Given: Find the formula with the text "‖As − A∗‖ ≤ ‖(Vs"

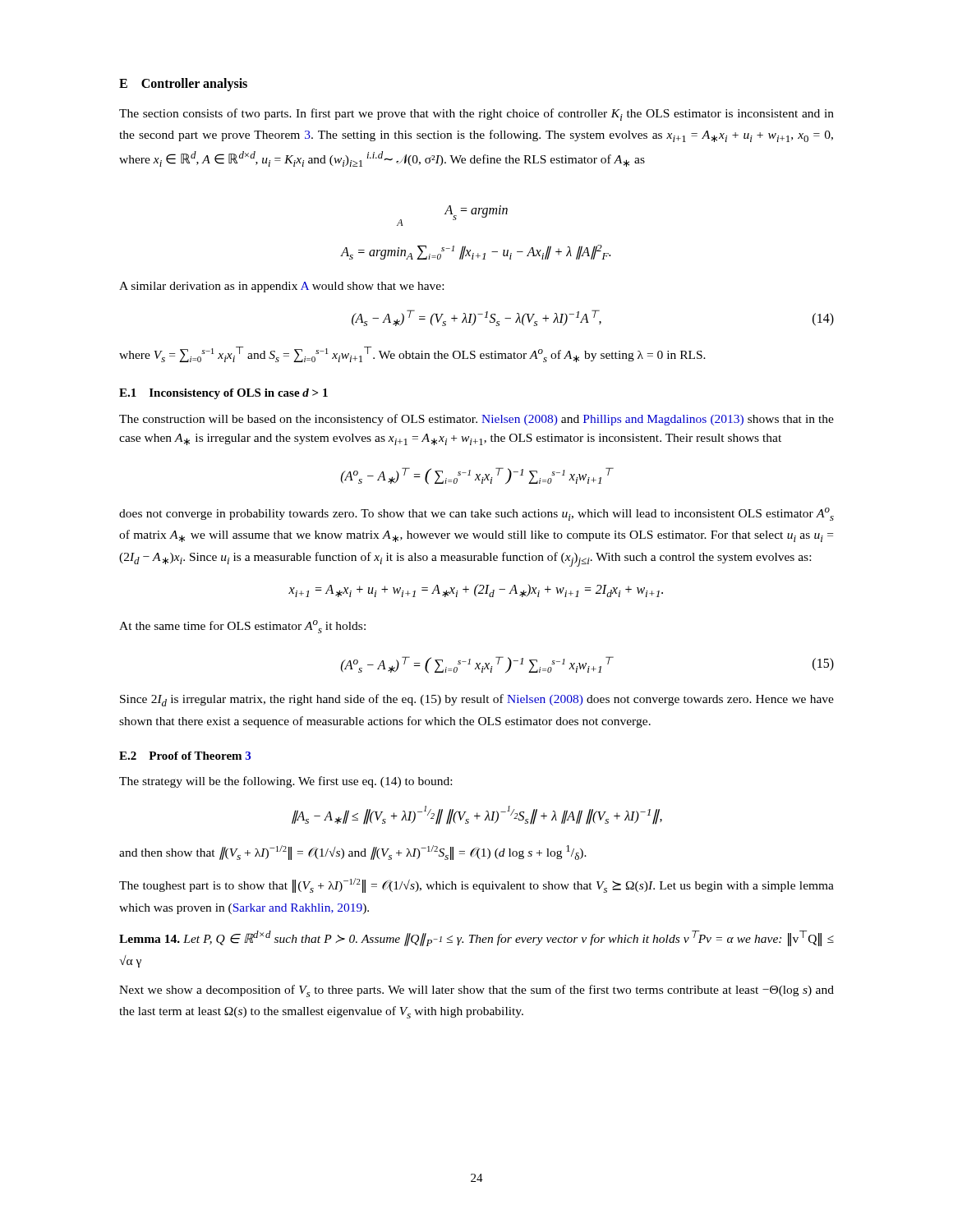Looking at the screenshot, I should click(476, 815).
